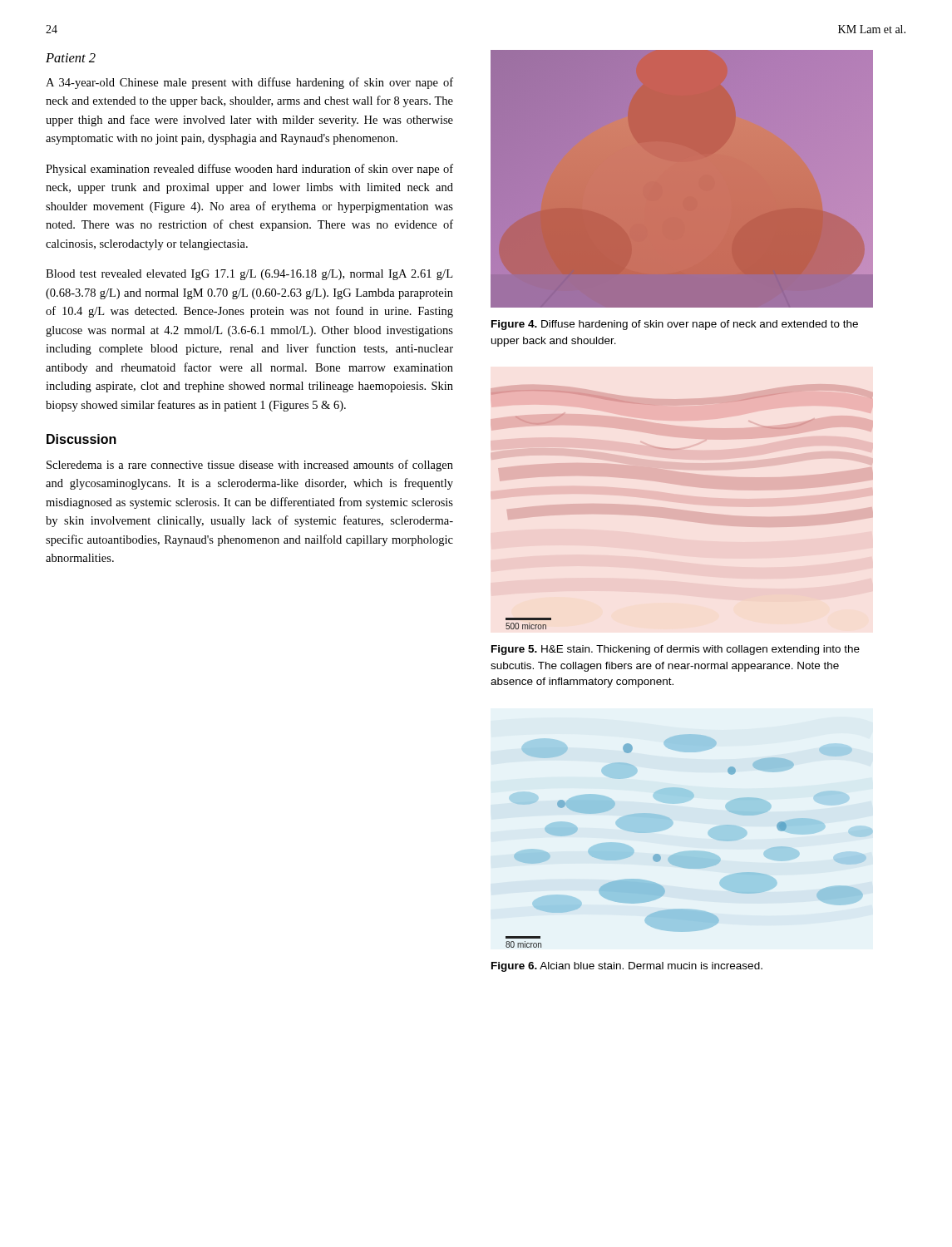Select the element starting "Blood test revealed elevated IgG 17.1 g/L"
This screenshot has width=952, height=1247.
[x=249, y=339]
